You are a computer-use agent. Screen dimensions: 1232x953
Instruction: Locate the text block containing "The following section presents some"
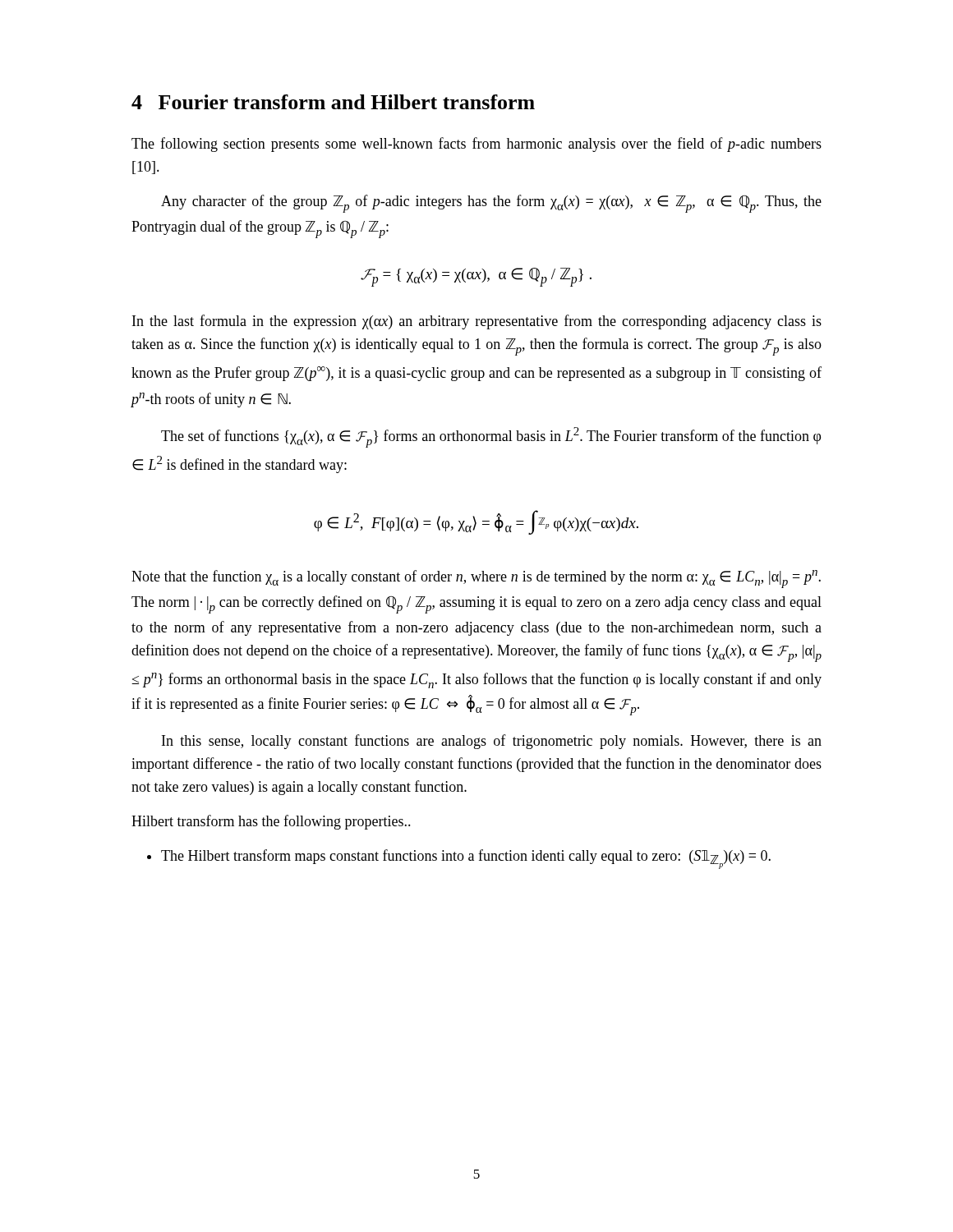[476, 156]
